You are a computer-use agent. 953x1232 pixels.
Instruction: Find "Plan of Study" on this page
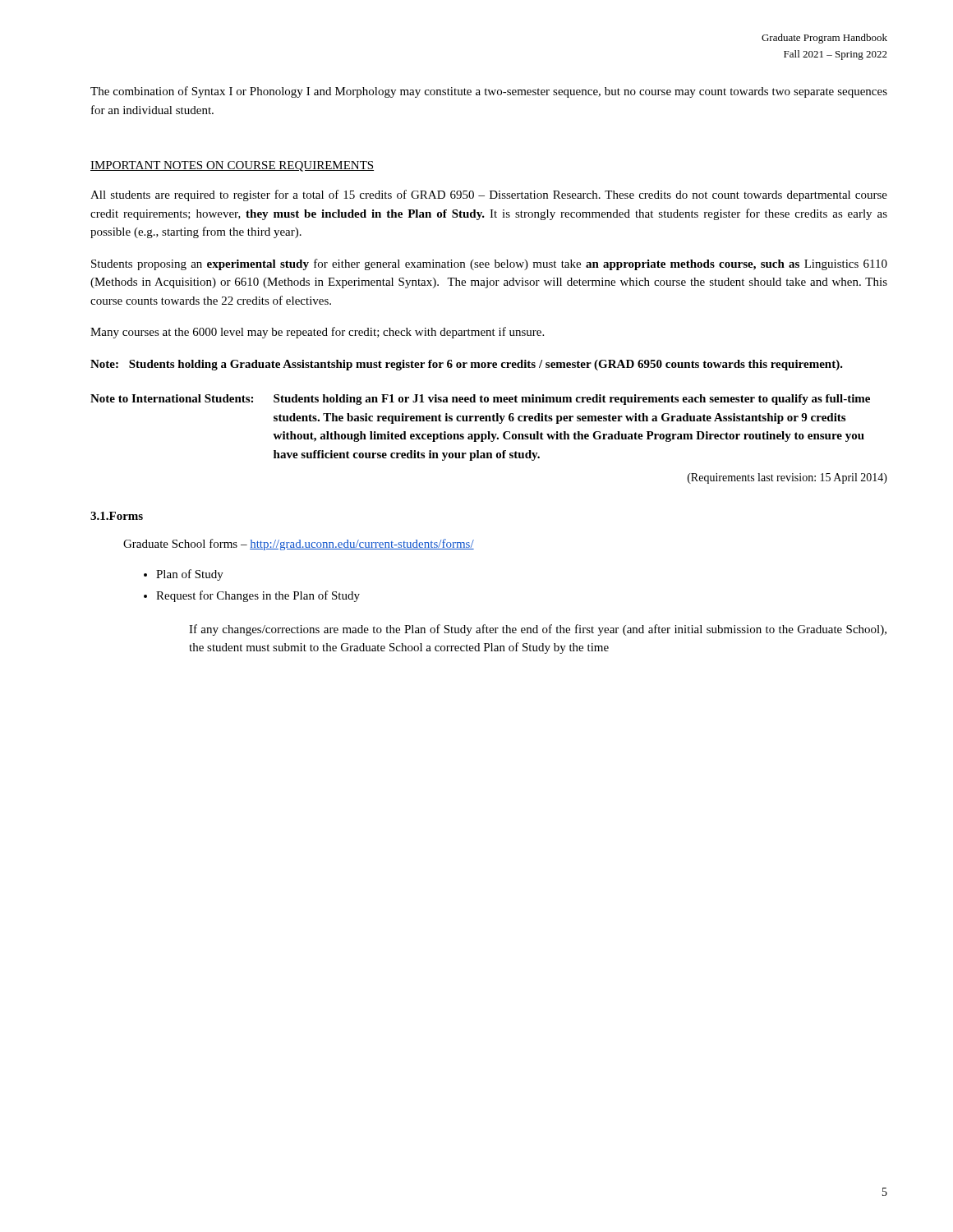(x=190, y=574)
